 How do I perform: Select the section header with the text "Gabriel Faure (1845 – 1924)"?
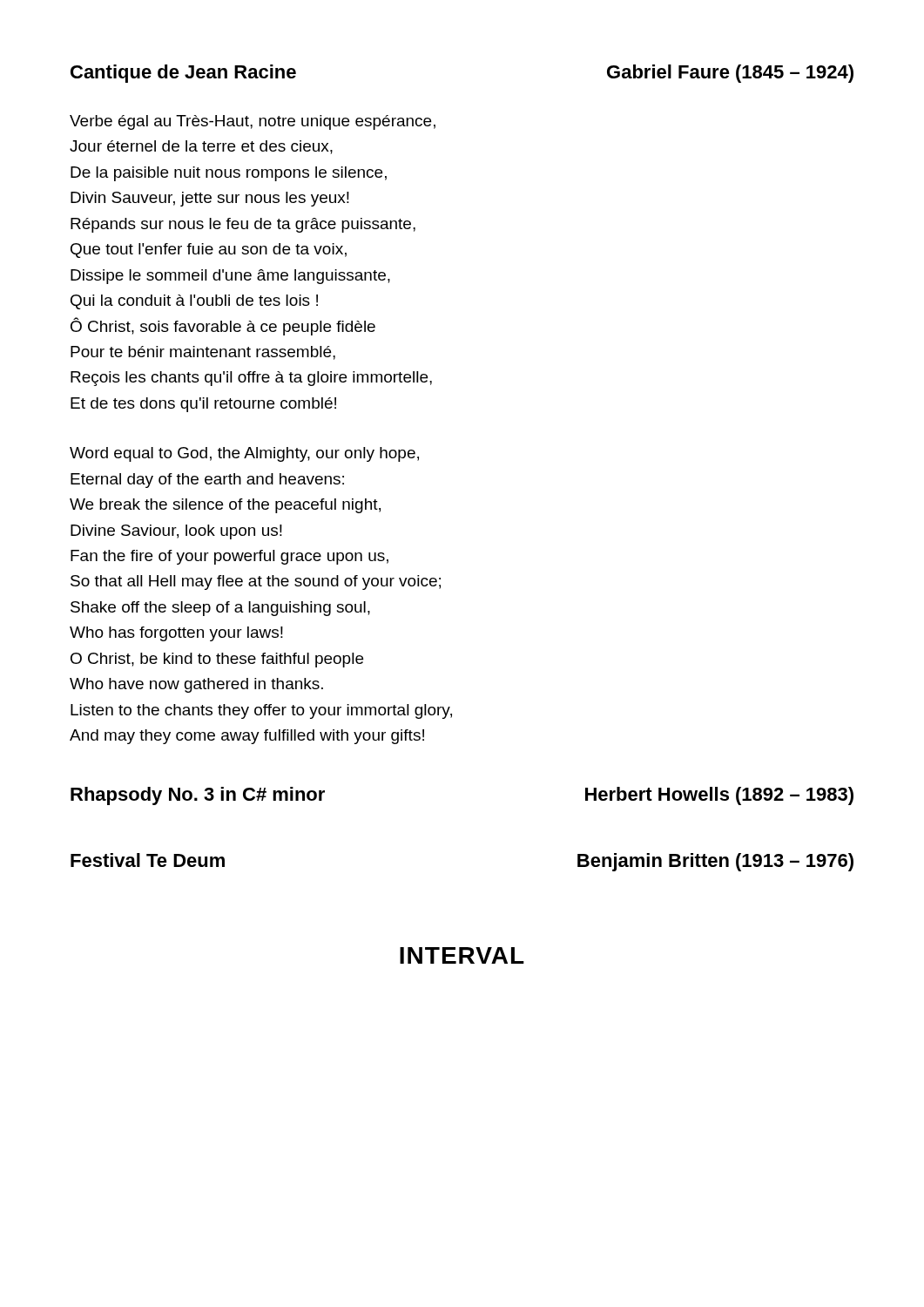(x=730, y=72)
